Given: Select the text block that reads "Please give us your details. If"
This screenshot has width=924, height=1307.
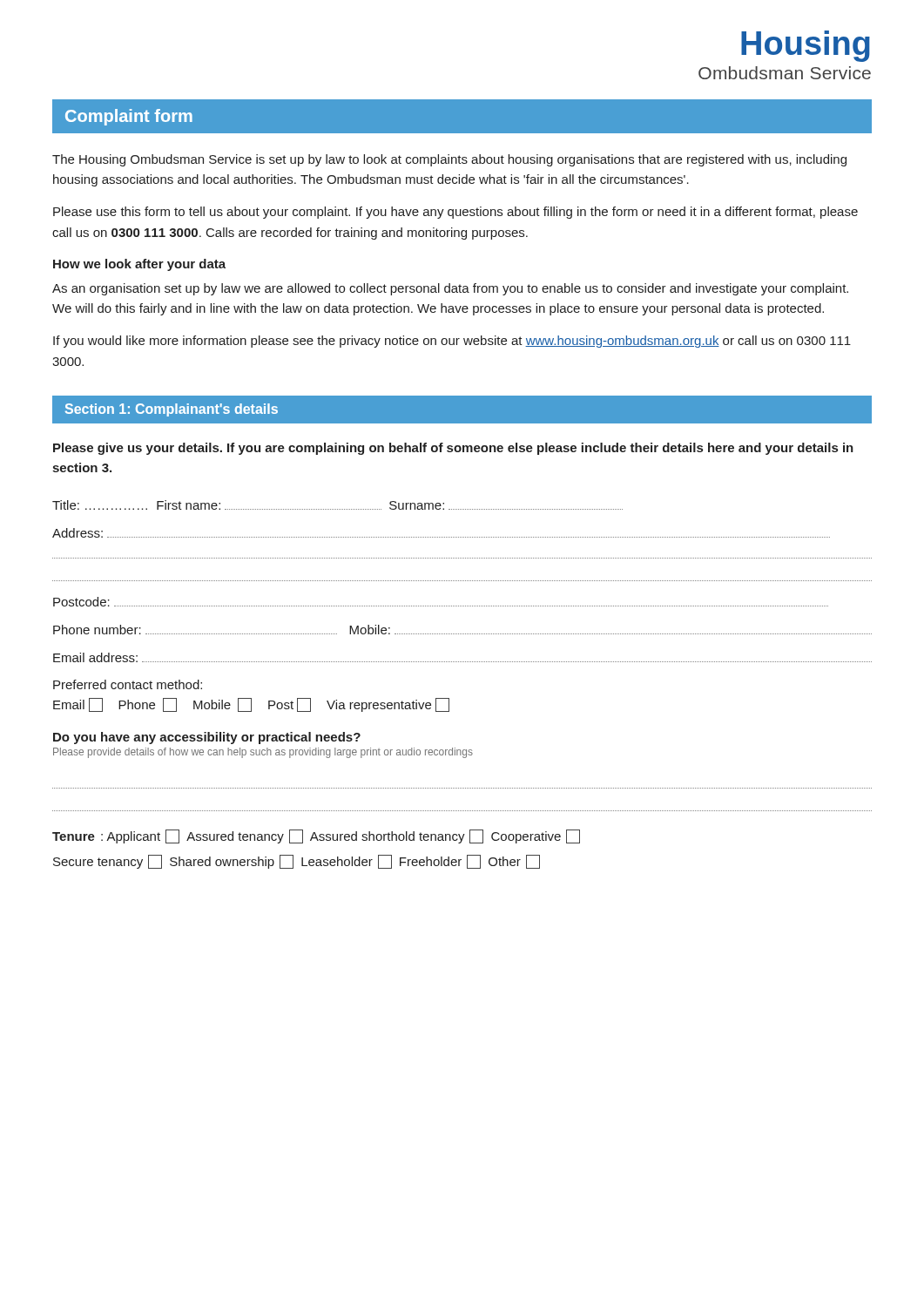Looking at the screenshot, I should (x=453, y=457).
